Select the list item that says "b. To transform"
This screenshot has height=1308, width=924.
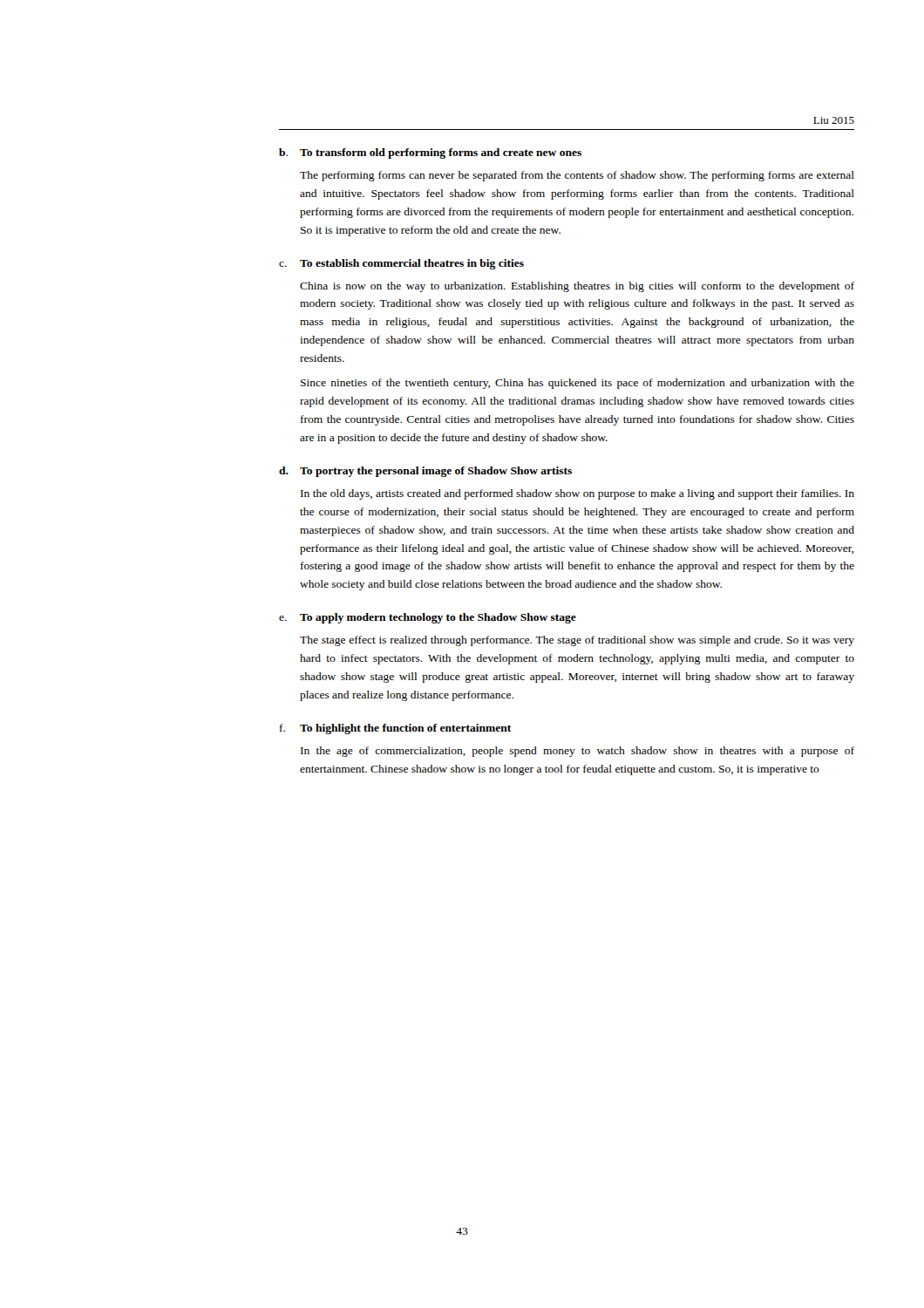tap(567, 195)
